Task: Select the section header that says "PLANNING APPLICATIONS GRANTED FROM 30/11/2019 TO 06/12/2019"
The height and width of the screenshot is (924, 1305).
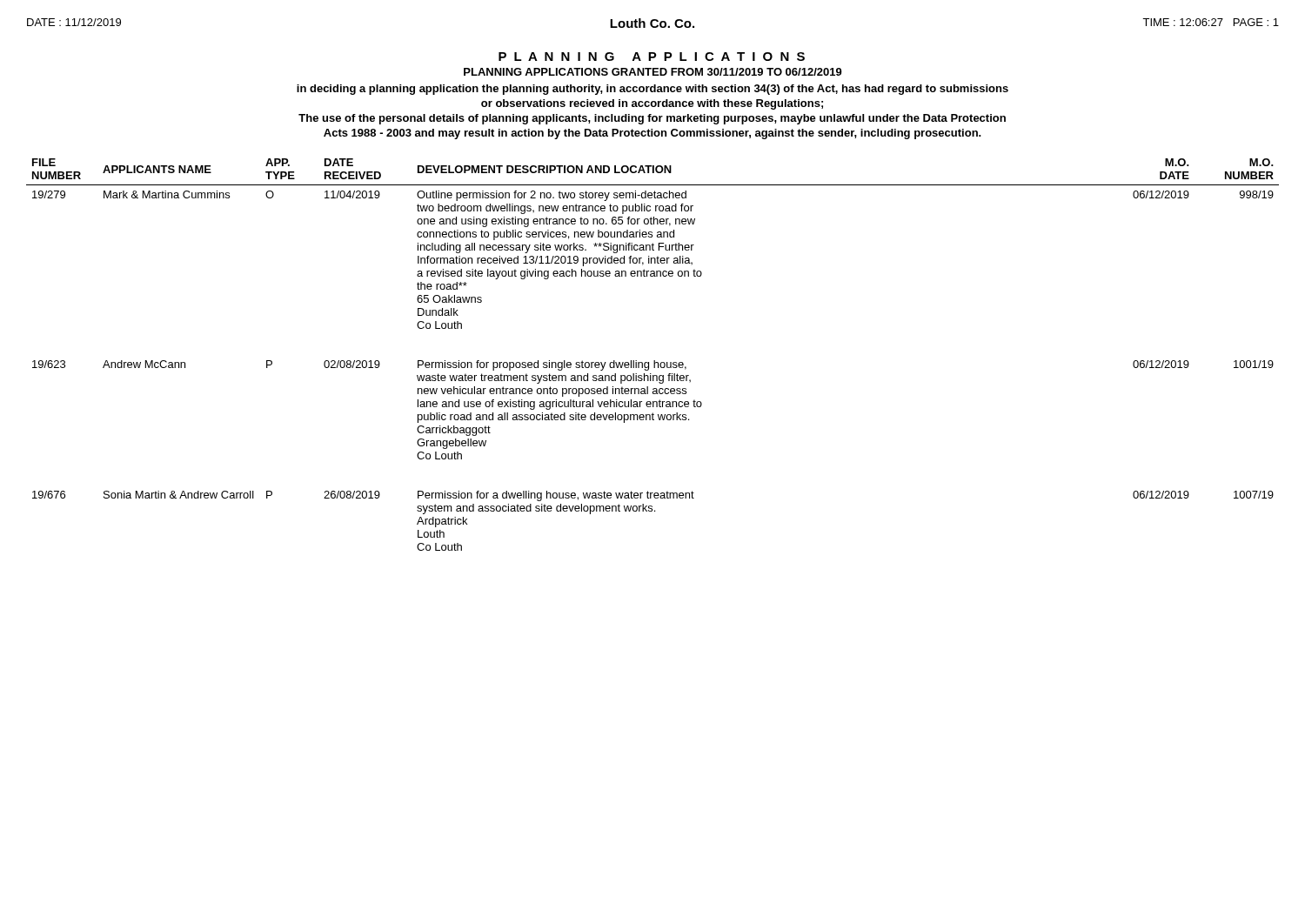Action: point(652,72)
